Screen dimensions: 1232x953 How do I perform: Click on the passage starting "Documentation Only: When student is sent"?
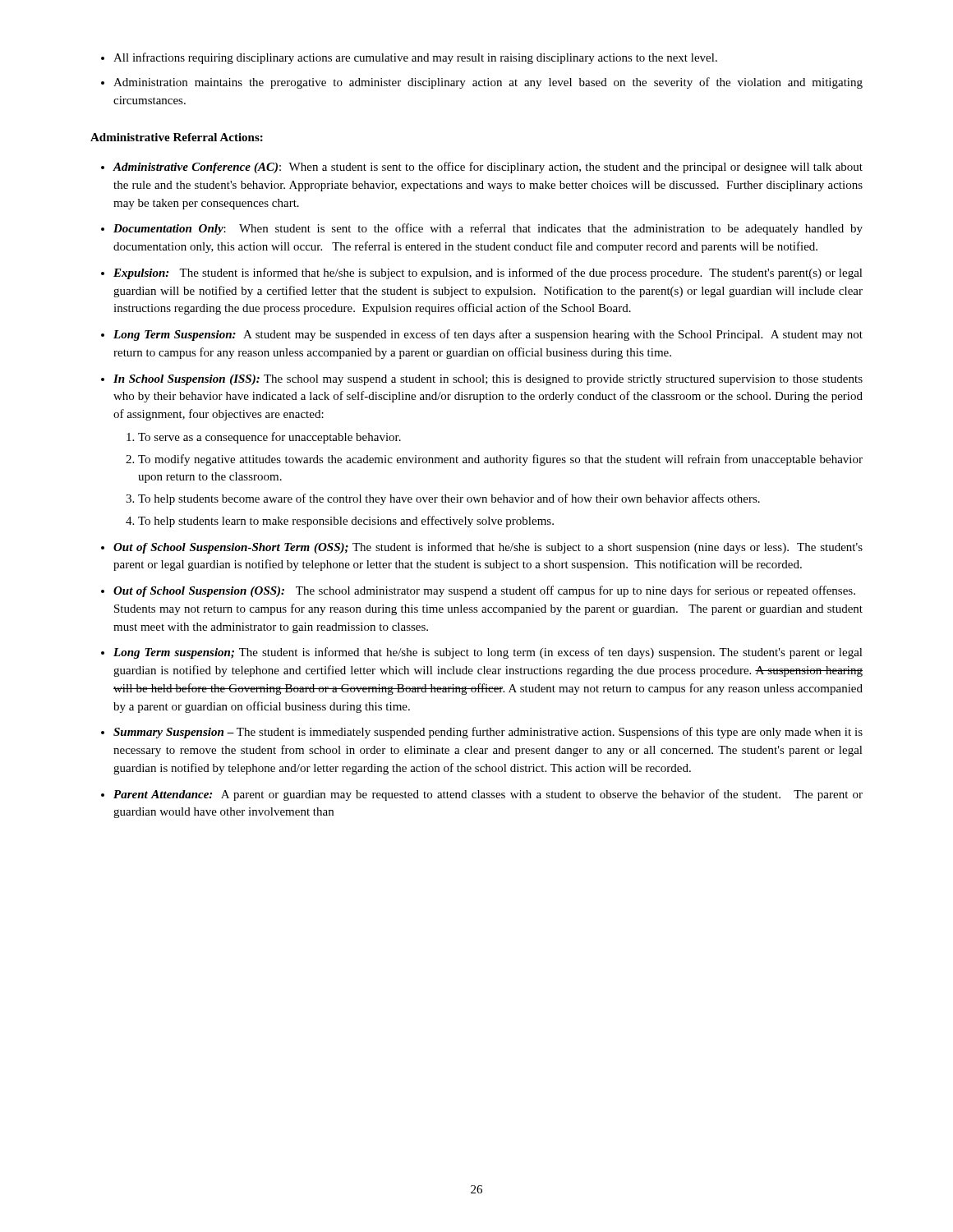pos(488,237)
